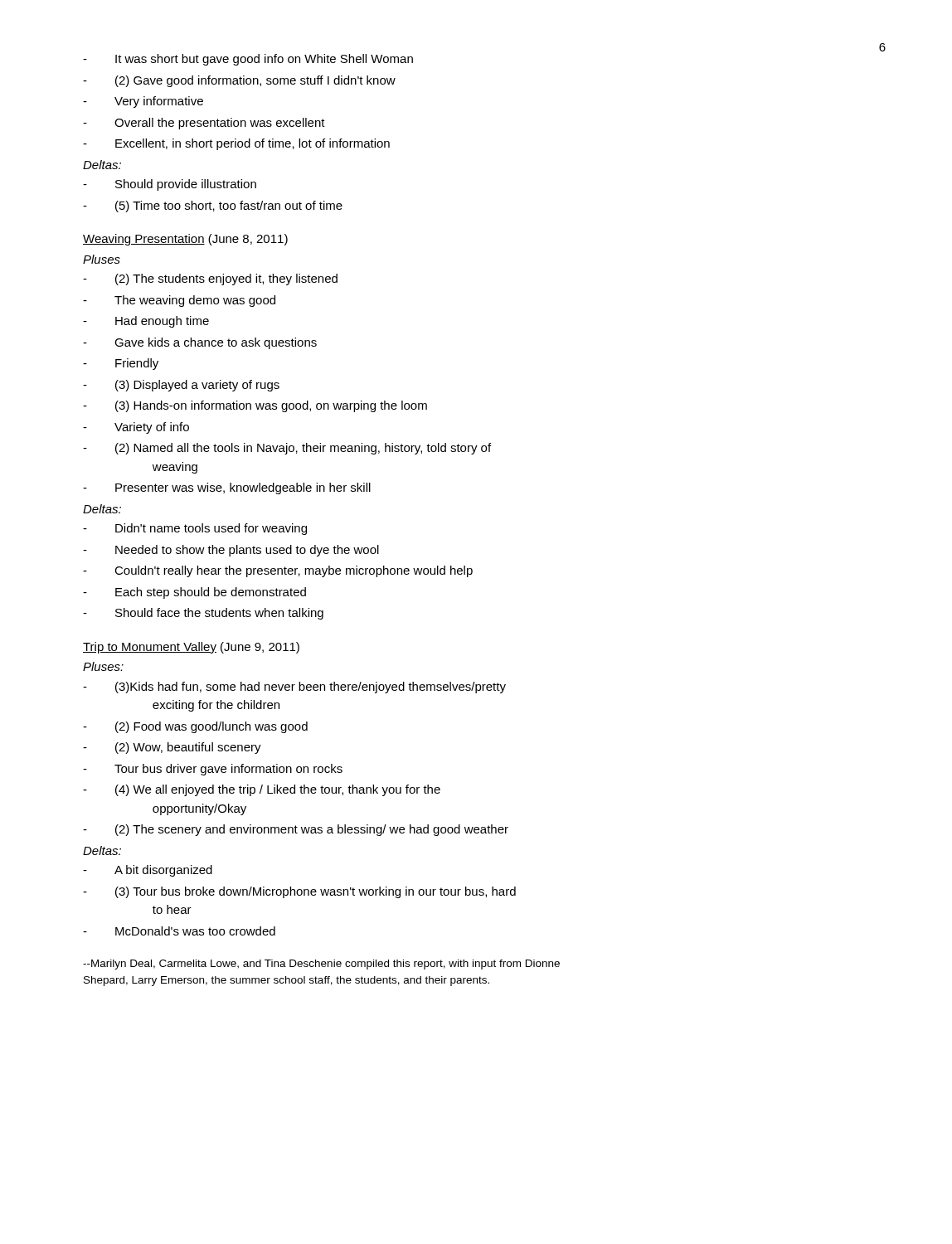Point to the text block starting "Trip to Monument Valley (June 9, 2011)"
Viewport: 952px width, 1244px height.
191,646
